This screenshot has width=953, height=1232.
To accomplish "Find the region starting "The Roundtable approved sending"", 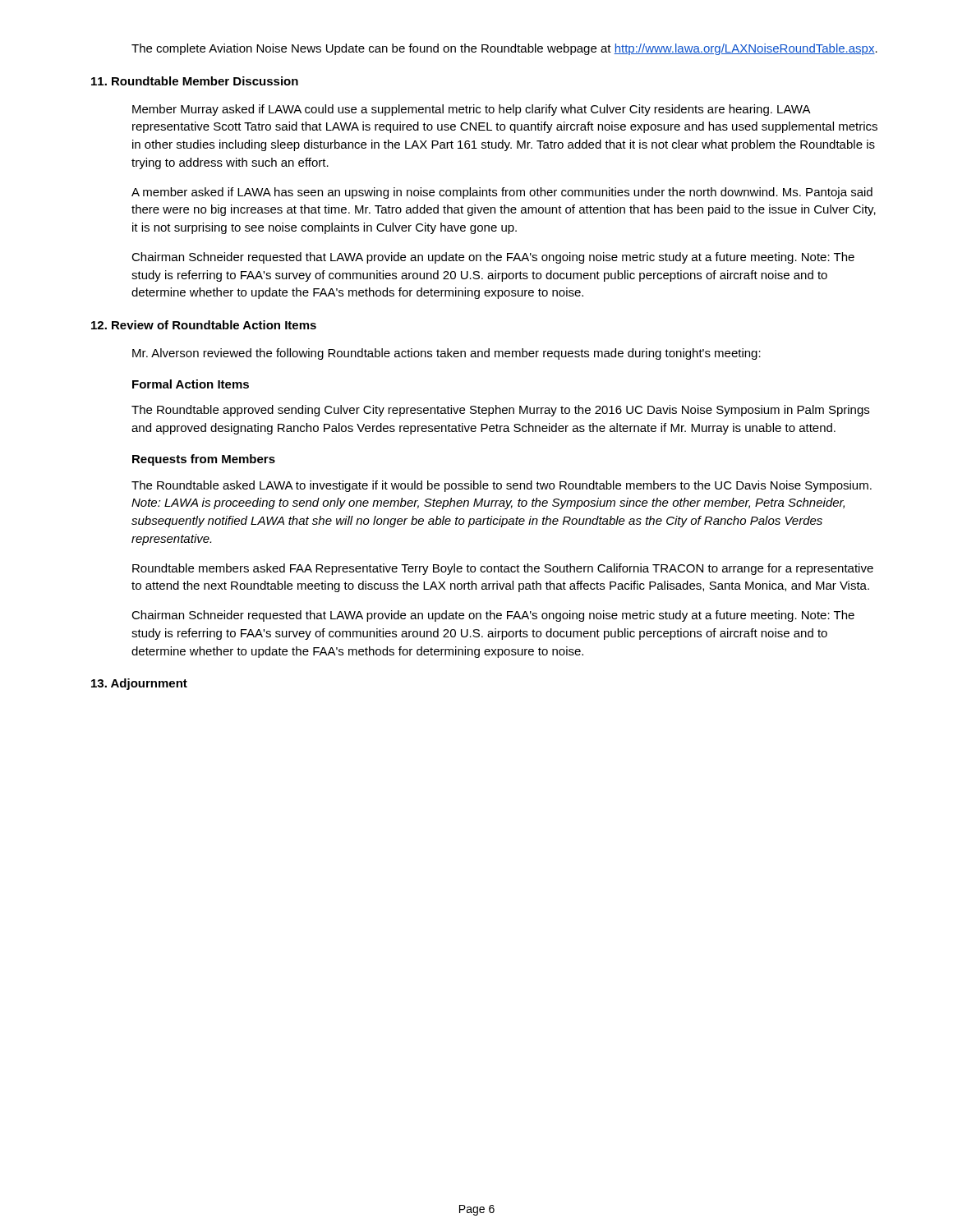I will 501,419.
